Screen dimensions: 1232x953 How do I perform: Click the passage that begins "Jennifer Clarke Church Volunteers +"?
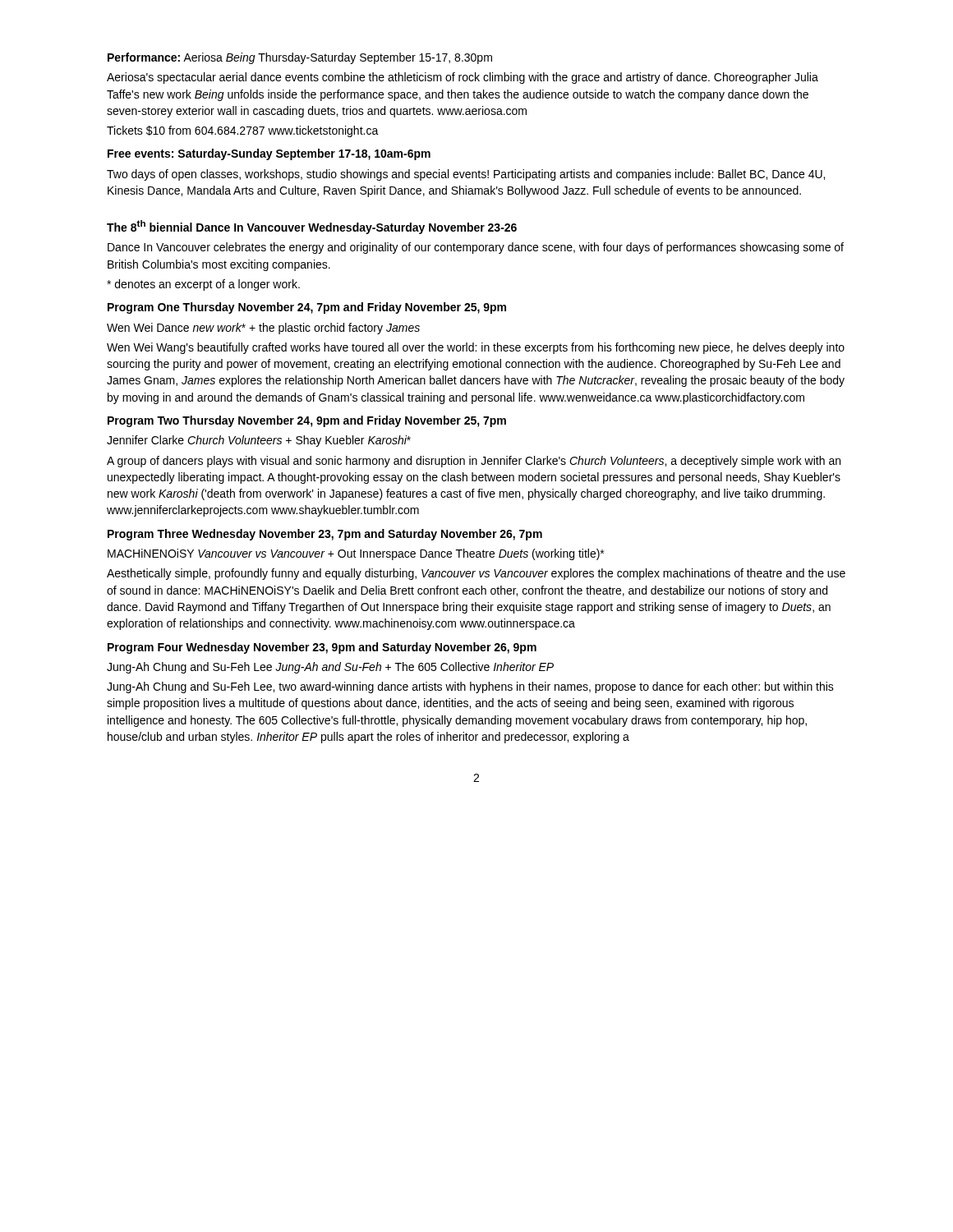click(x=259, y=441)
